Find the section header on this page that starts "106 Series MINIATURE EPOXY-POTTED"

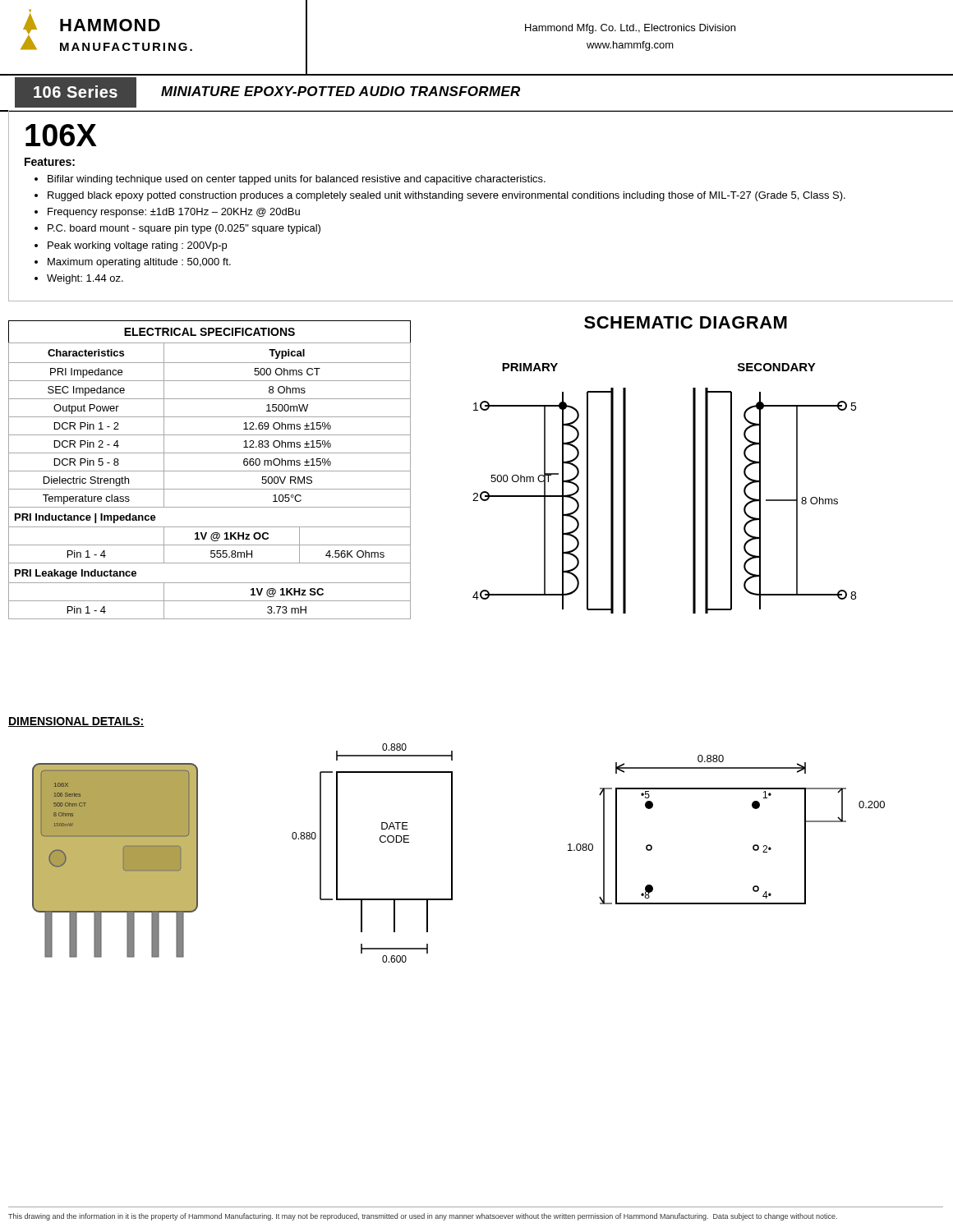coord(268,92)
